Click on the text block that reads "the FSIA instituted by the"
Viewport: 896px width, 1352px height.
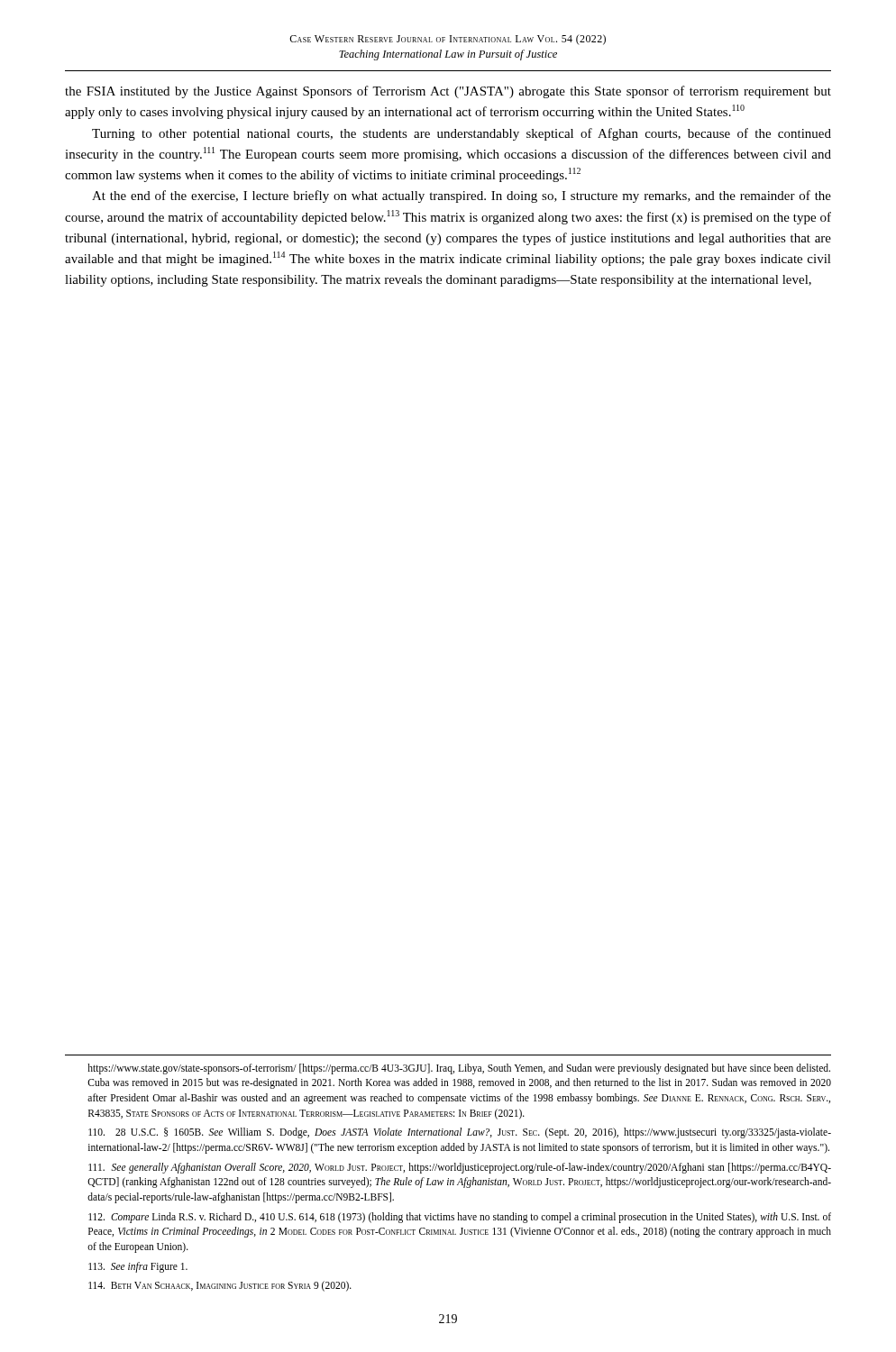[x=448, y=186]
